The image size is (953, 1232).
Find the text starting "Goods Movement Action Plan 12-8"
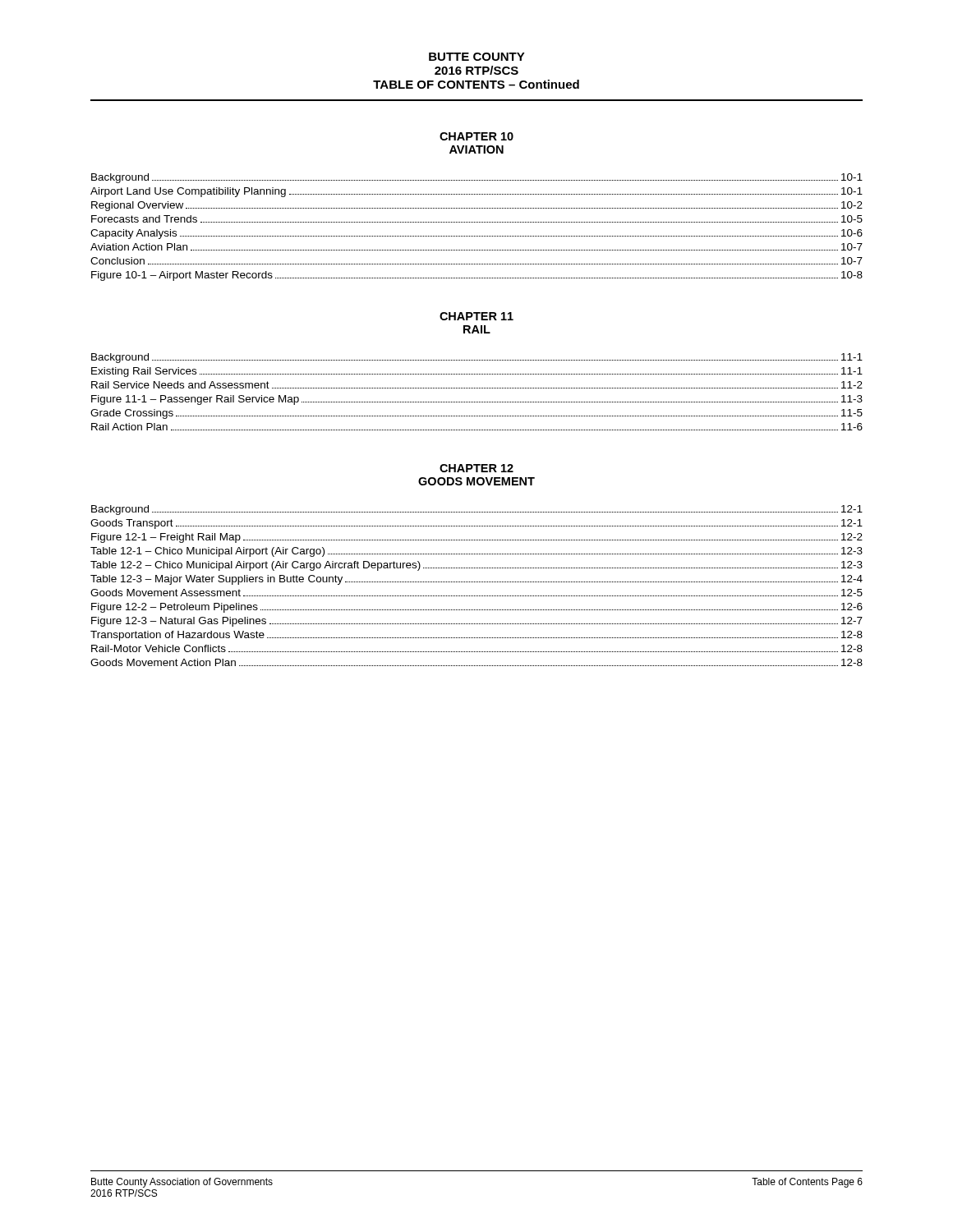(476, 662)
